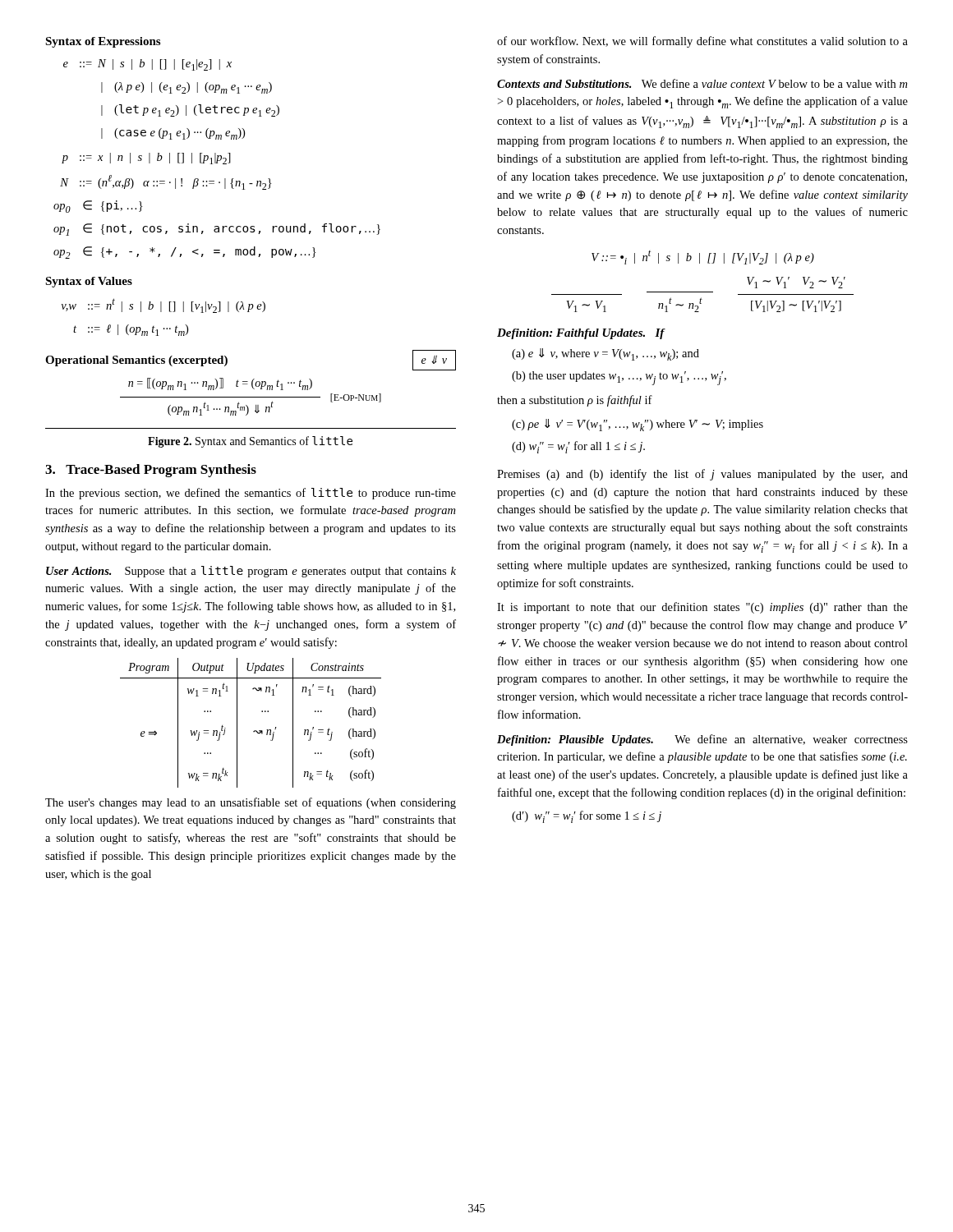Point to "Syntax of Expressions"

pos(103,41)
